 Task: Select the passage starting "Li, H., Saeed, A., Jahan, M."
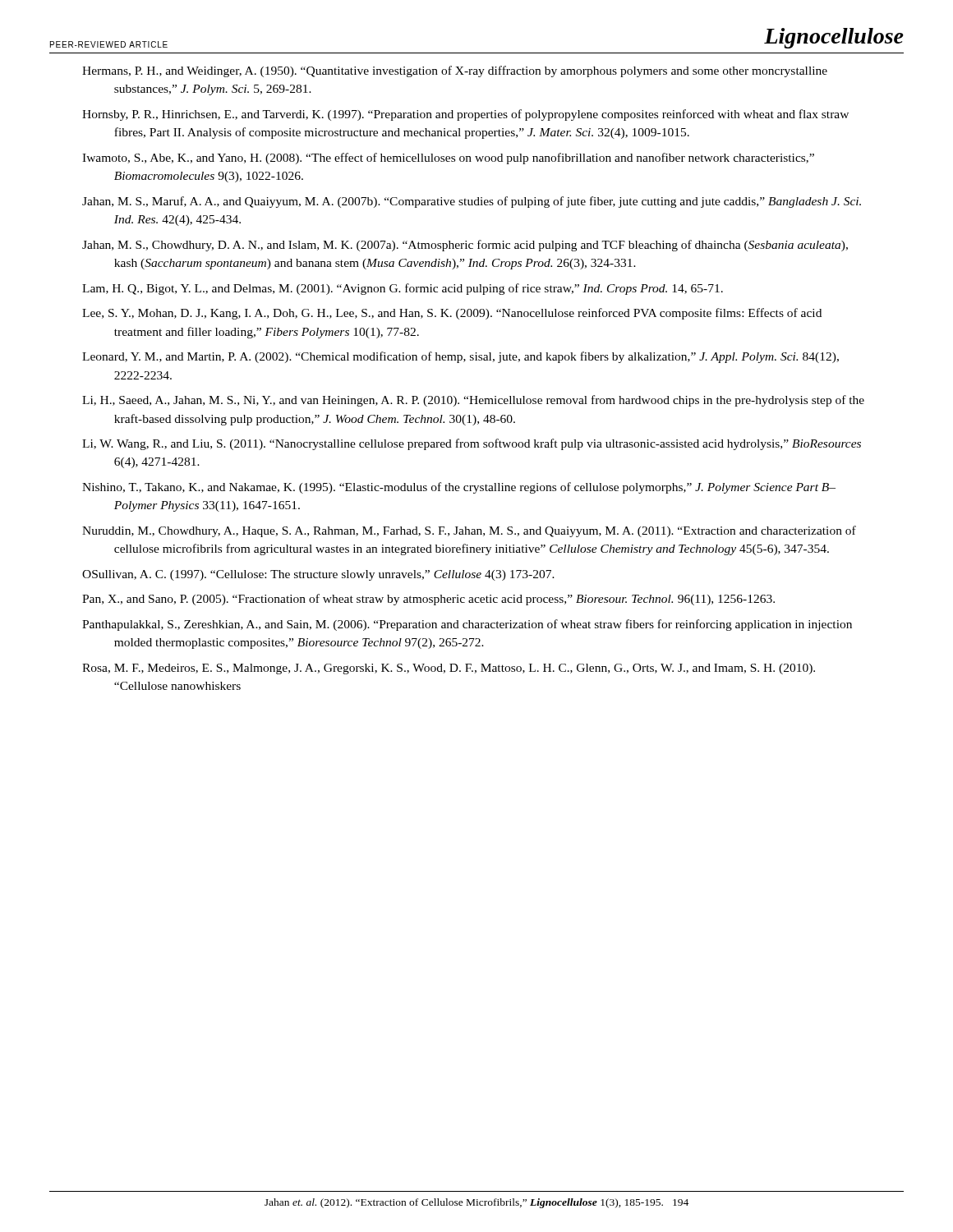[x=473, y=409]
